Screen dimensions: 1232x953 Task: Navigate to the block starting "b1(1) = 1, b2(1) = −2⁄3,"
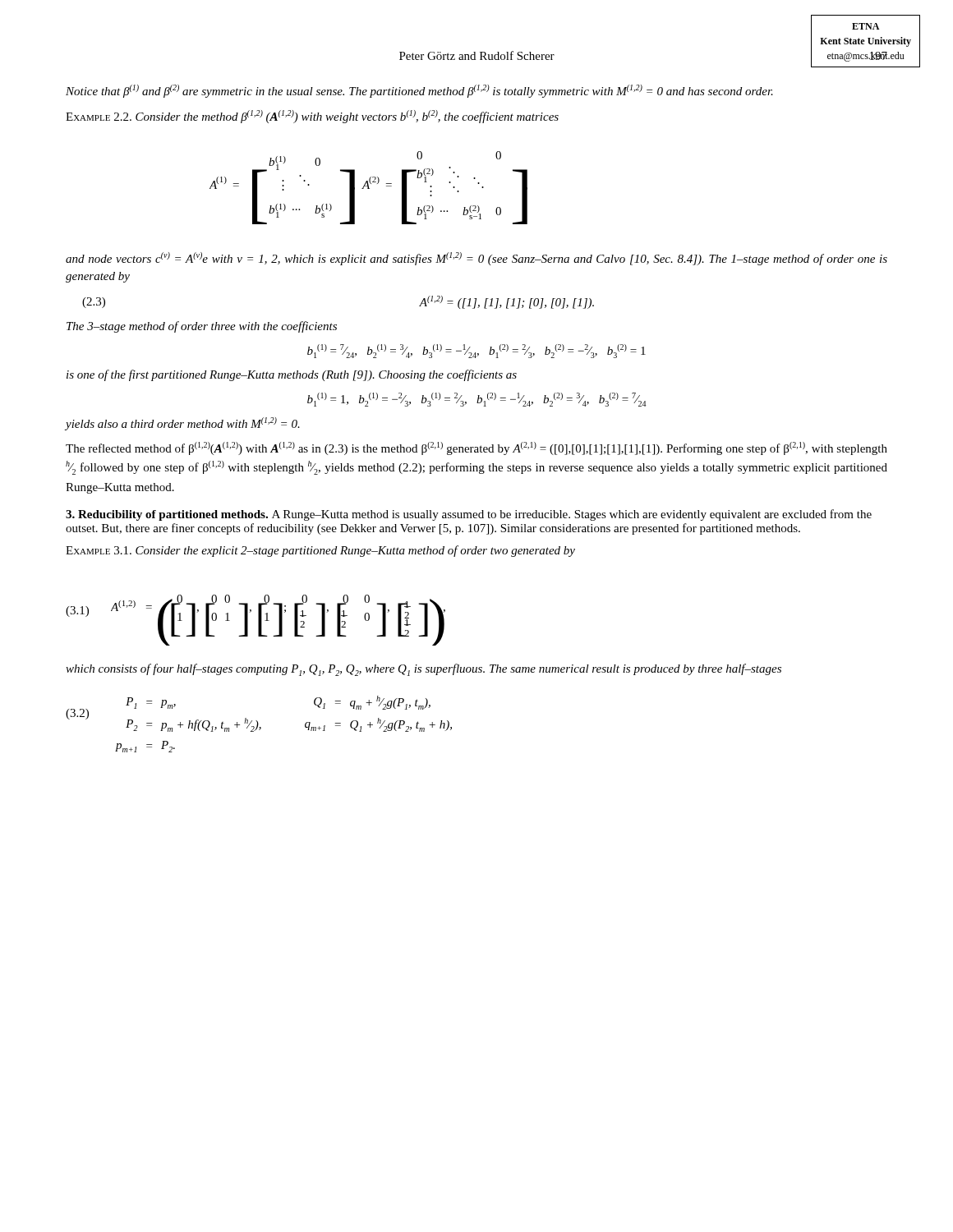click(x=476, y=399)
